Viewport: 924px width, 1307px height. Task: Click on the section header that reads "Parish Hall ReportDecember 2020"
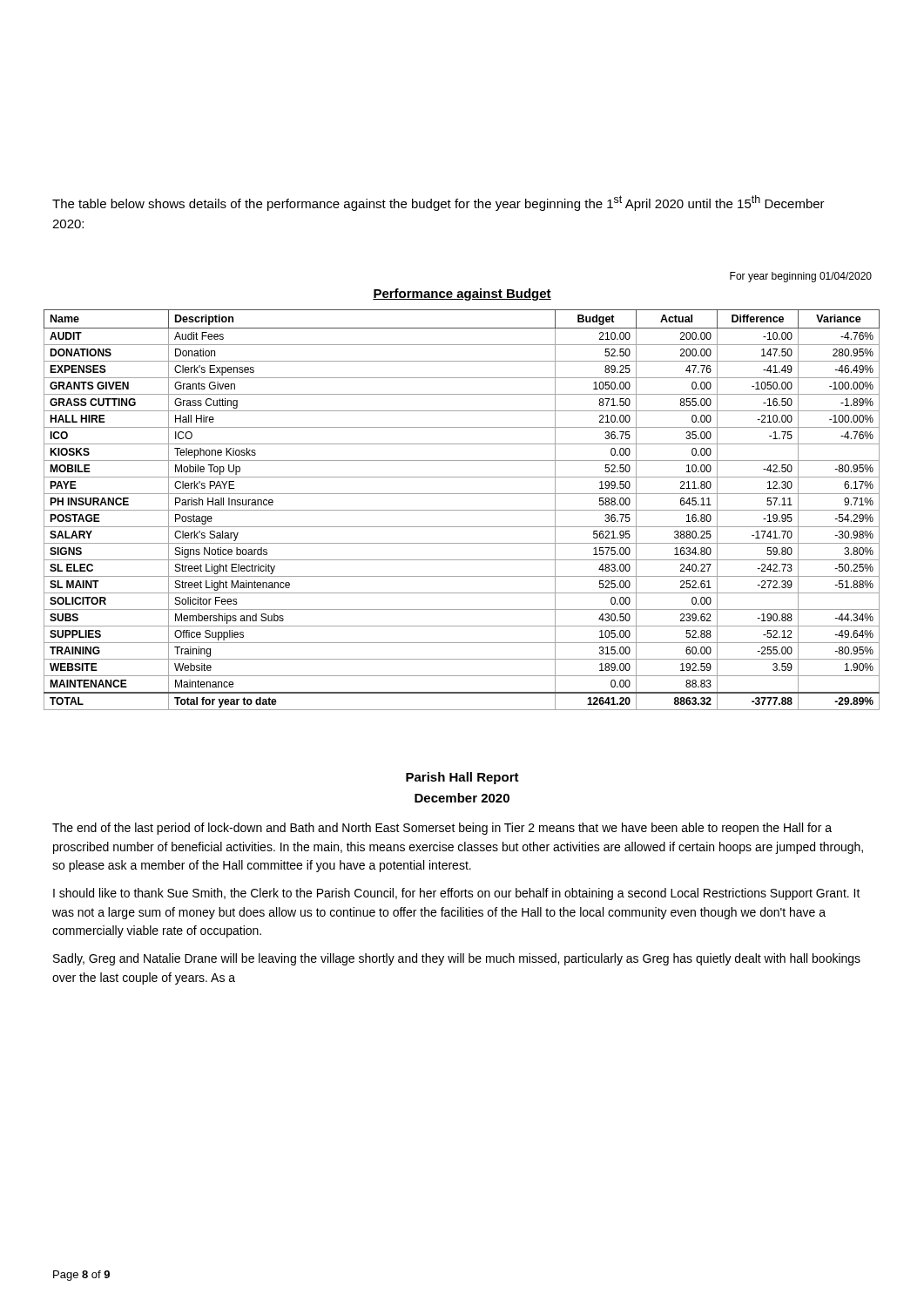point(462,787)
